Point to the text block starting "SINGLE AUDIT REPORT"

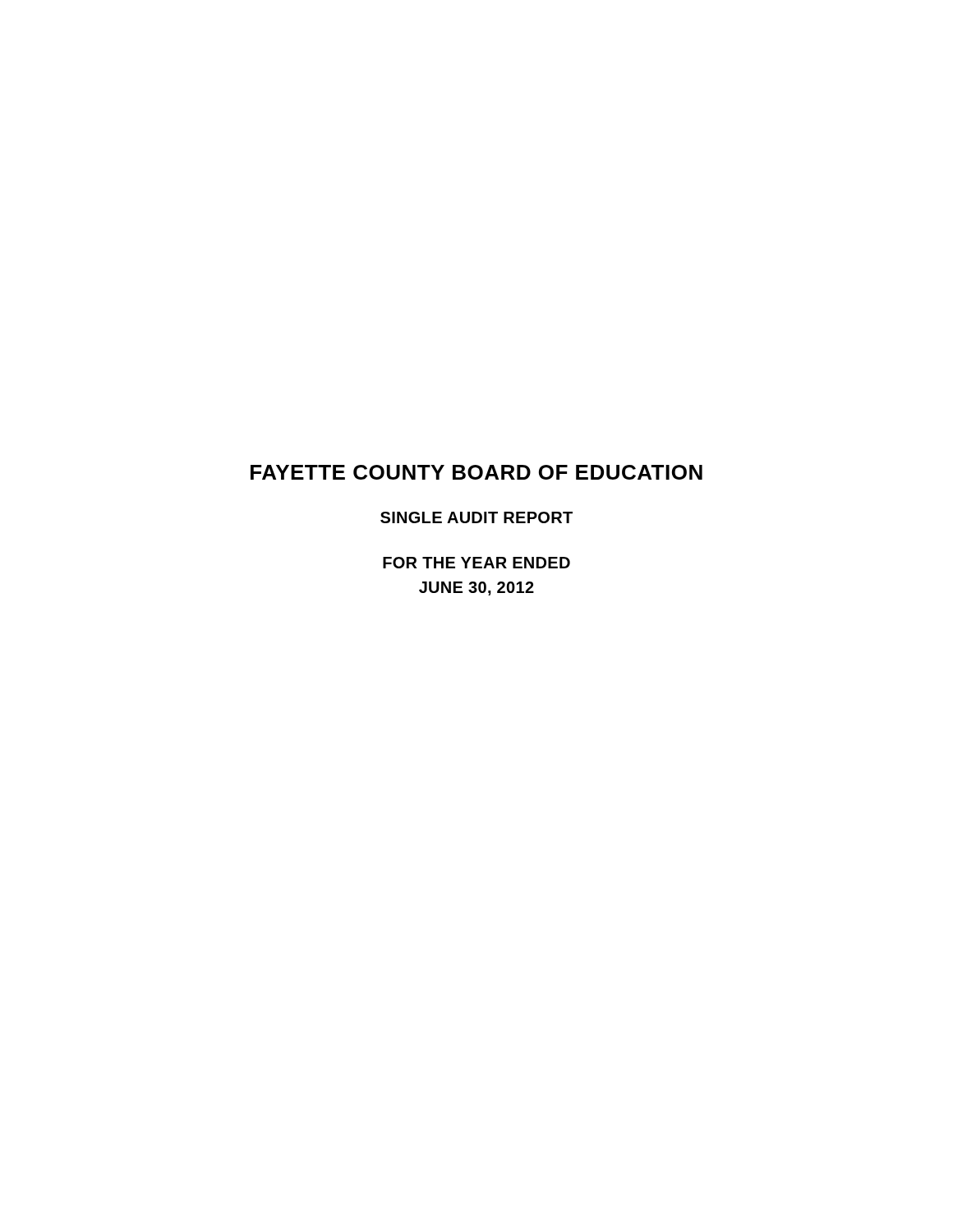pos(476,517)
